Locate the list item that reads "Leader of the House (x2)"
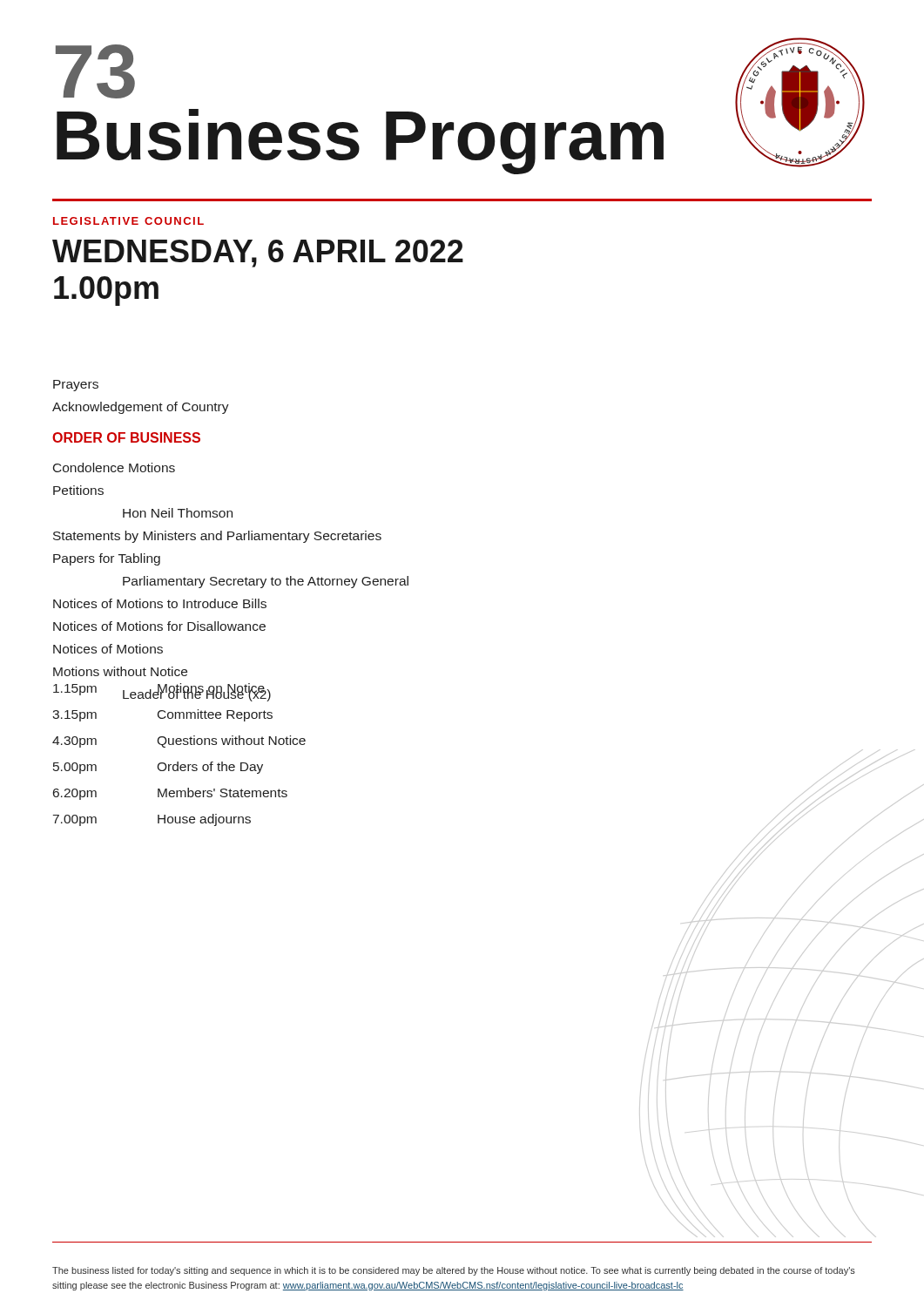 pyautogui.click(x=197, y=694)
